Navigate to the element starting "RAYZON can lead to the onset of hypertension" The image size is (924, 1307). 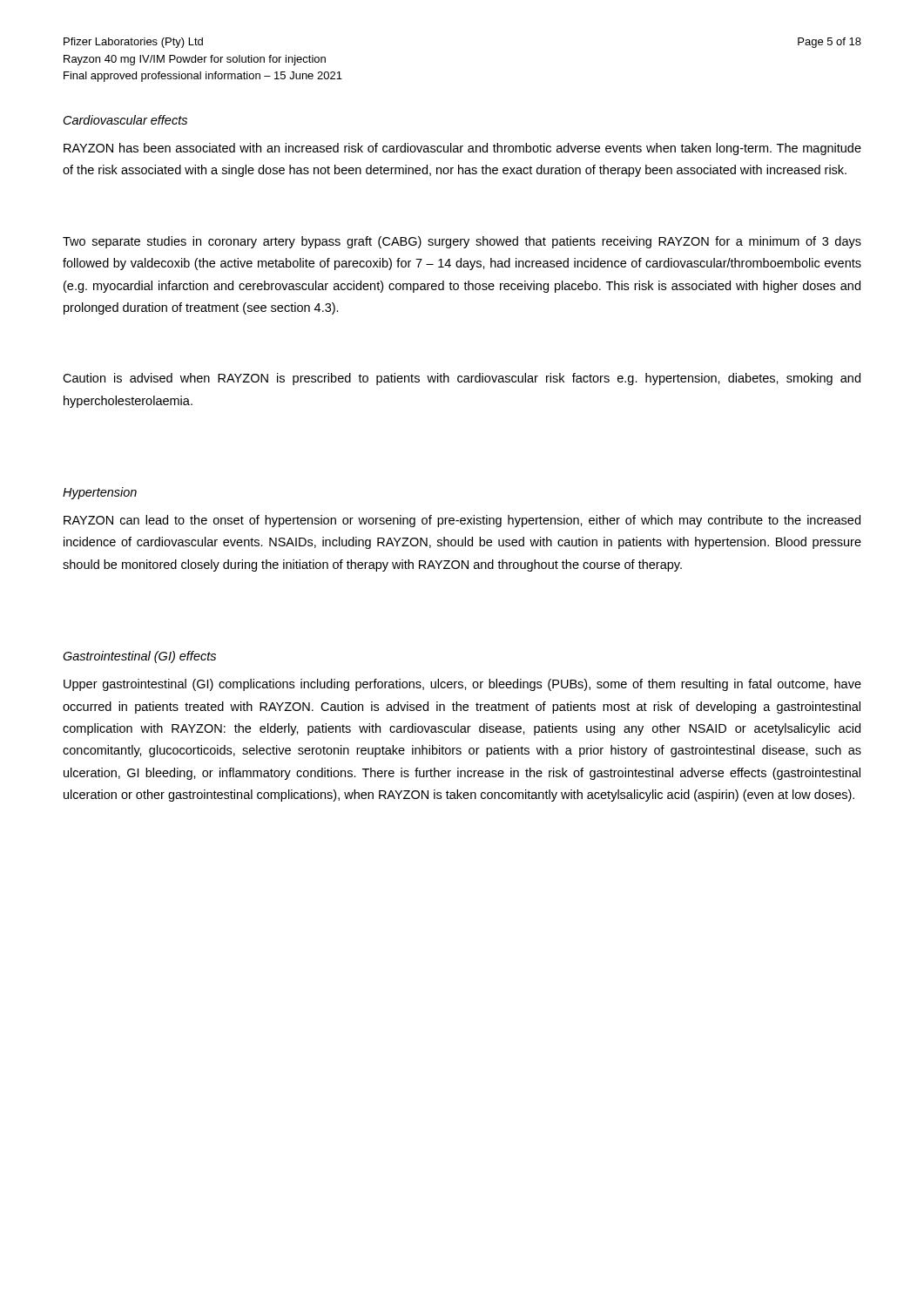pyautogui.click(x=462, y=542)
